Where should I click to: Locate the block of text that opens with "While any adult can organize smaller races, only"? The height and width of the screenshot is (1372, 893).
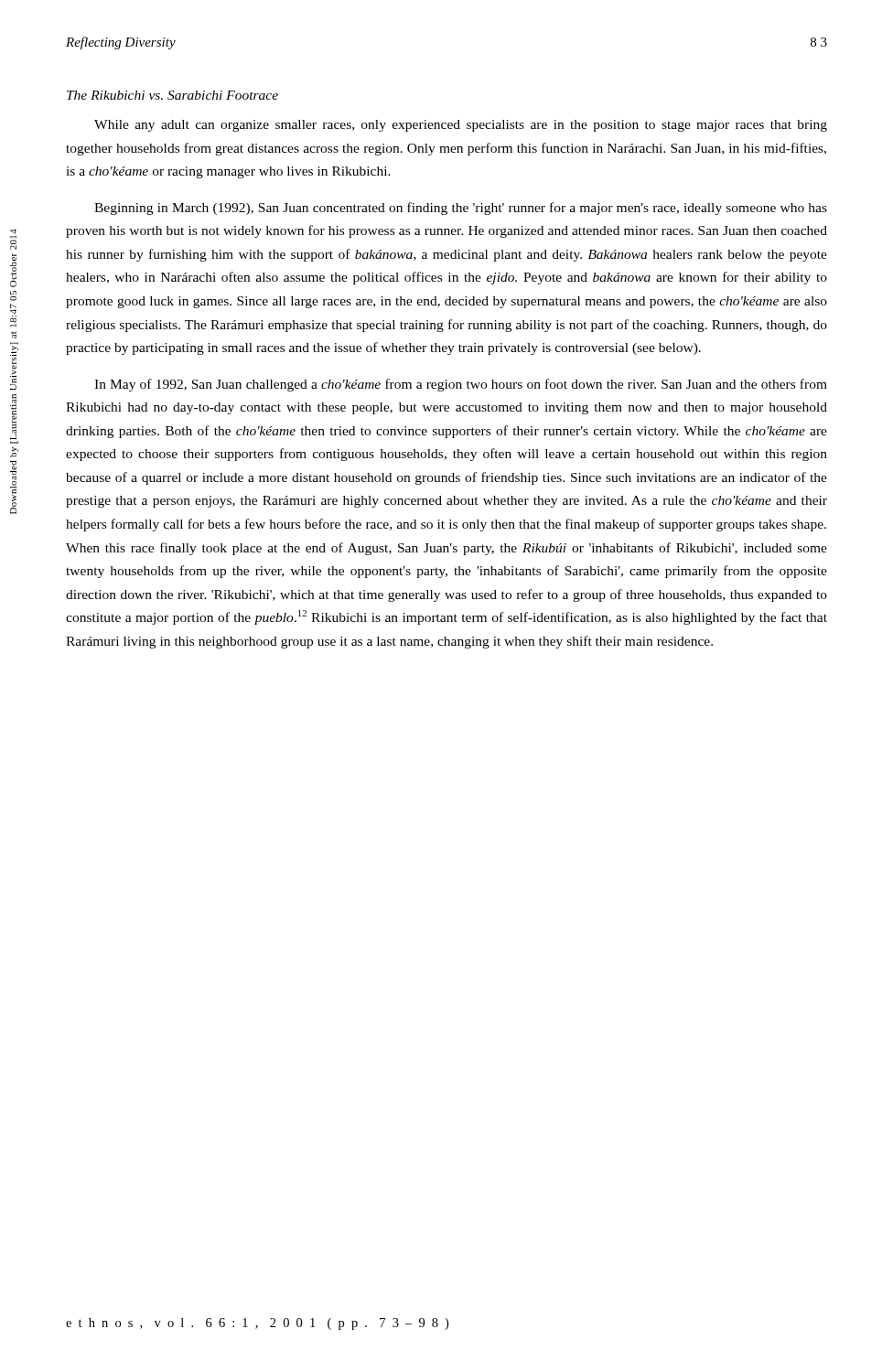point(446,147)
